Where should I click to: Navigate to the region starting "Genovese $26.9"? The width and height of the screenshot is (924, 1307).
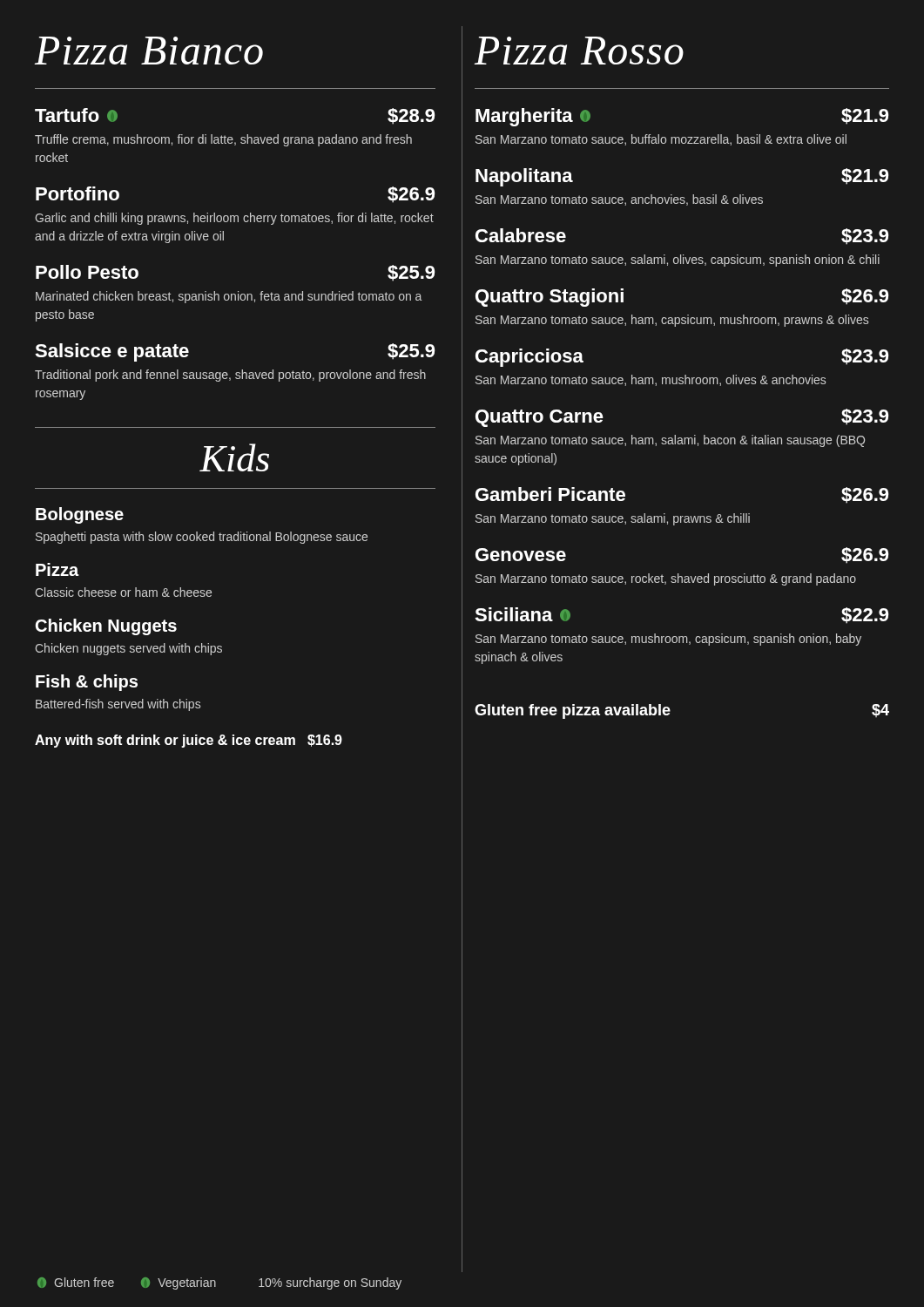click(528, 555)
